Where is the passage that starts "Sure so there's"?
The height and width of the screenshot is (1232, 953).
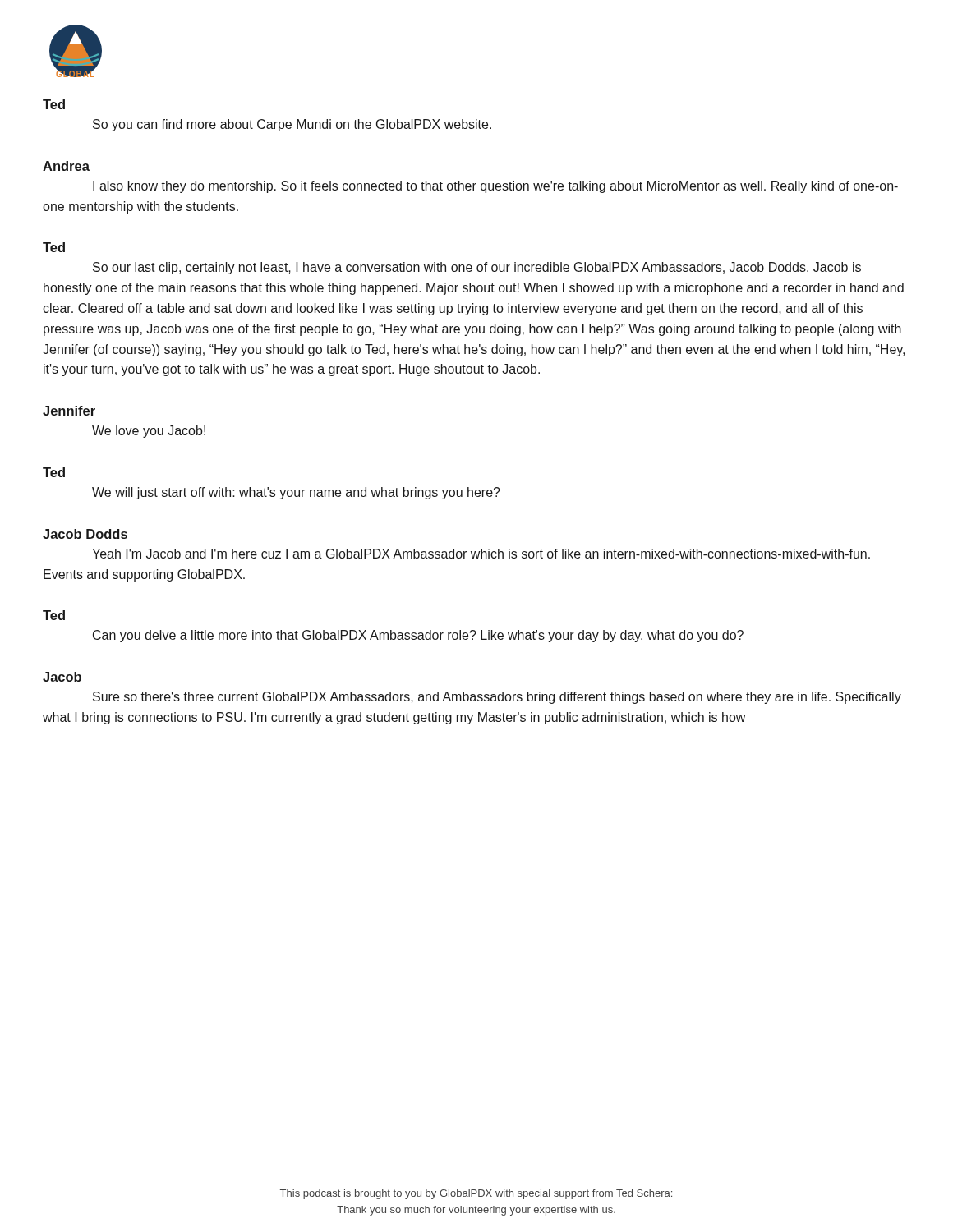click(x=476, y=708)
